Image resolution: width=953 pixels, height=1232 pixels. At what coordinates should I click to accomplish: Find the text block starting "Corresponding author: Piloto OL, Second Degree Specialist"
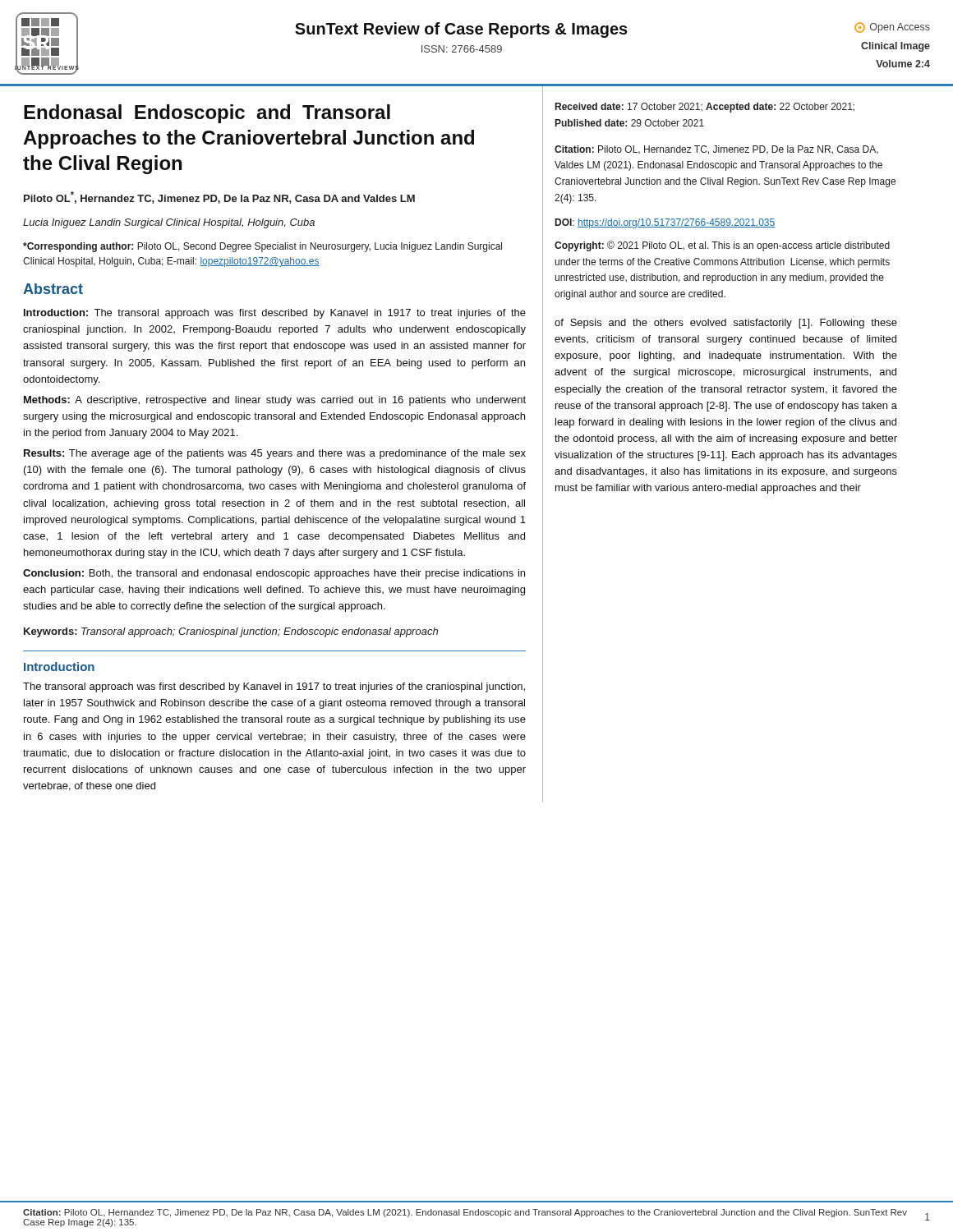263,254
